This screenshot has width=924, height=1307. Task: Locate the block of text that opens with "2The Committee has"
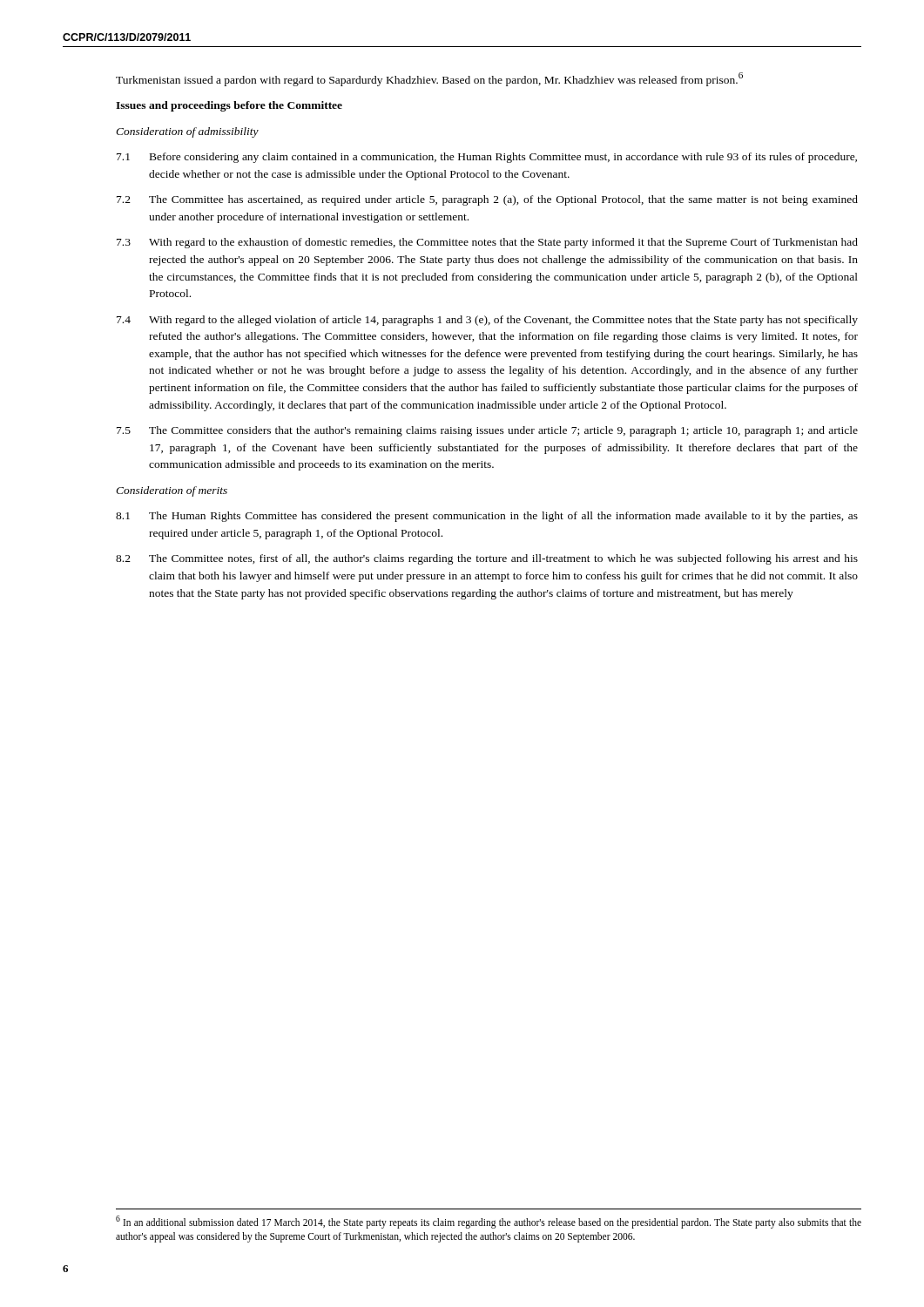[x=489, y=208]
